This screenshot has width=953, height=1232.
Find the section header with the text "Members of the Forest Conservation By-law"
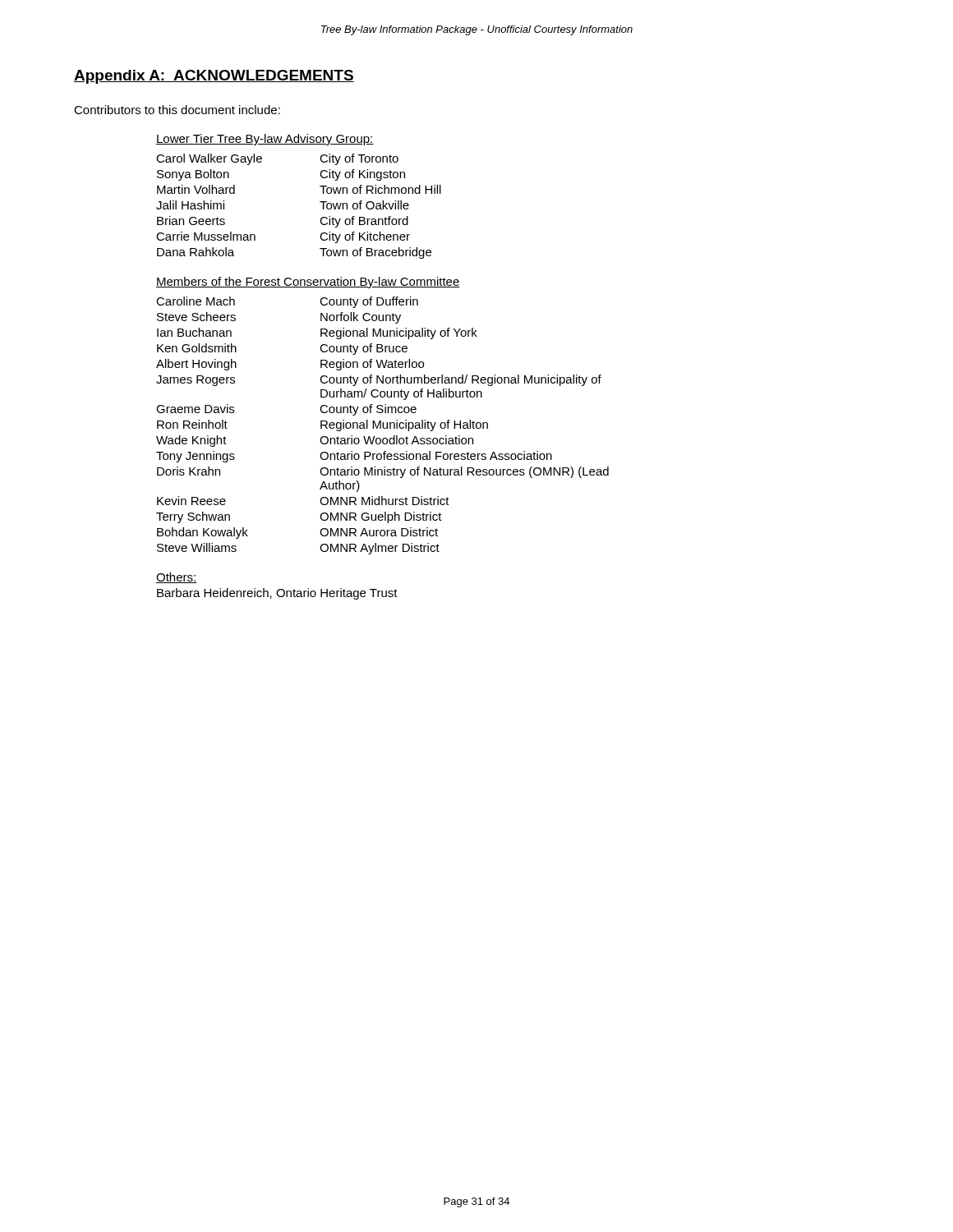click(308, 281)
